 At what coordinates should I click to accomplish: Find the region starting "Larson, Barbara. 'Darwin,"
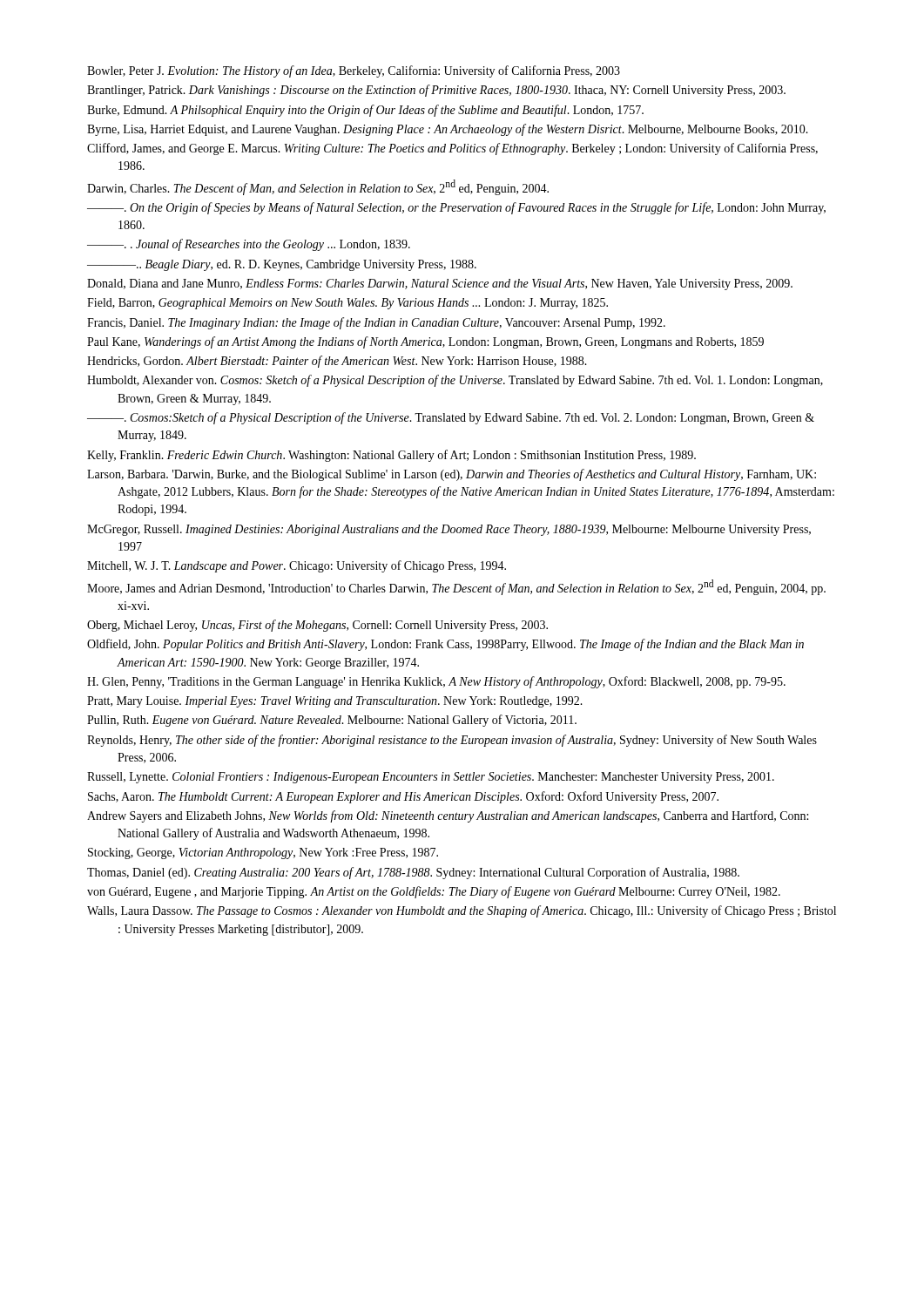tap(461, 492)
